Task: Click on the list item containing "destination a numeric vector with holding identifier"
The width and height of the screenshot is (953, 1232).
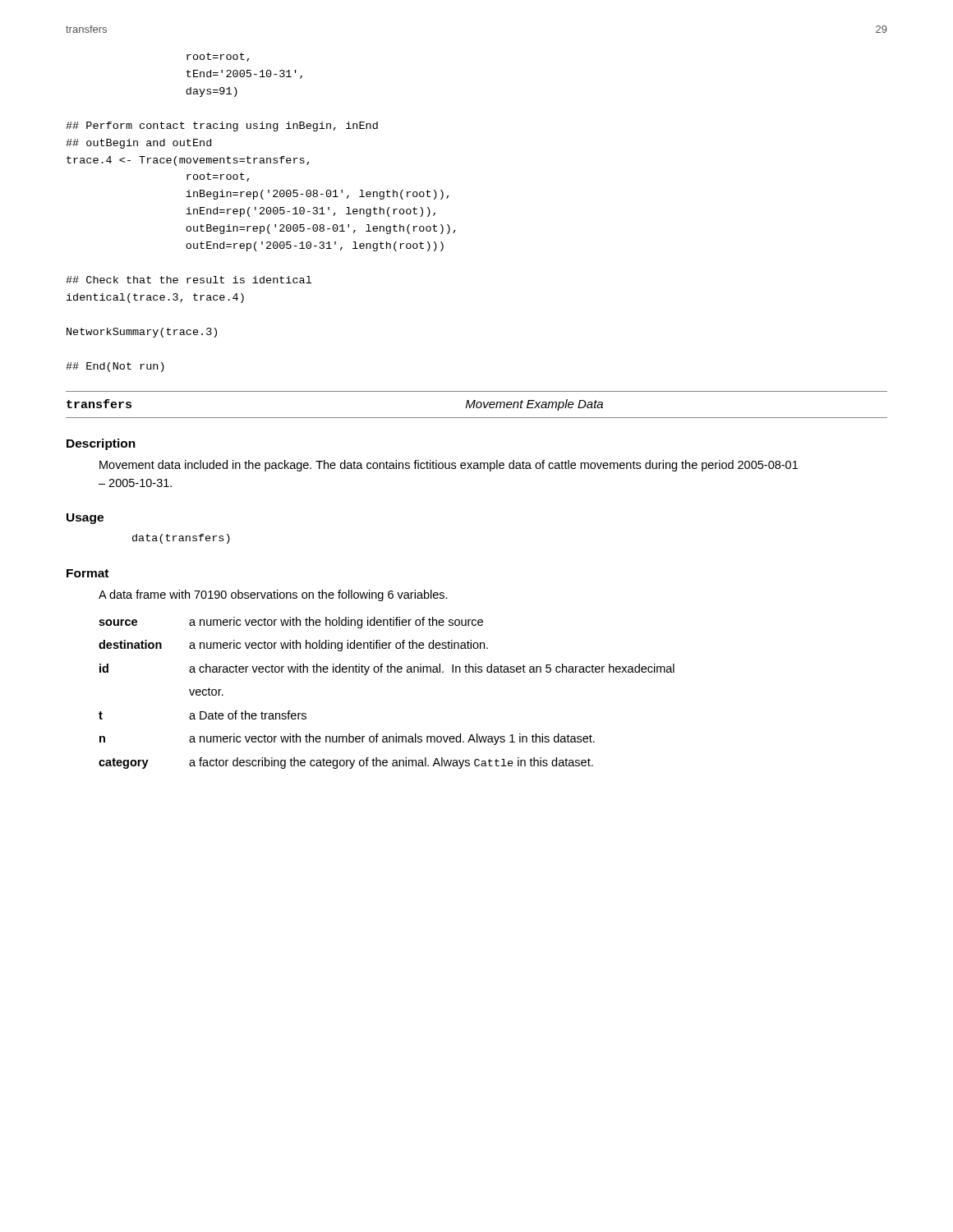Action: (x=468, y=645)
